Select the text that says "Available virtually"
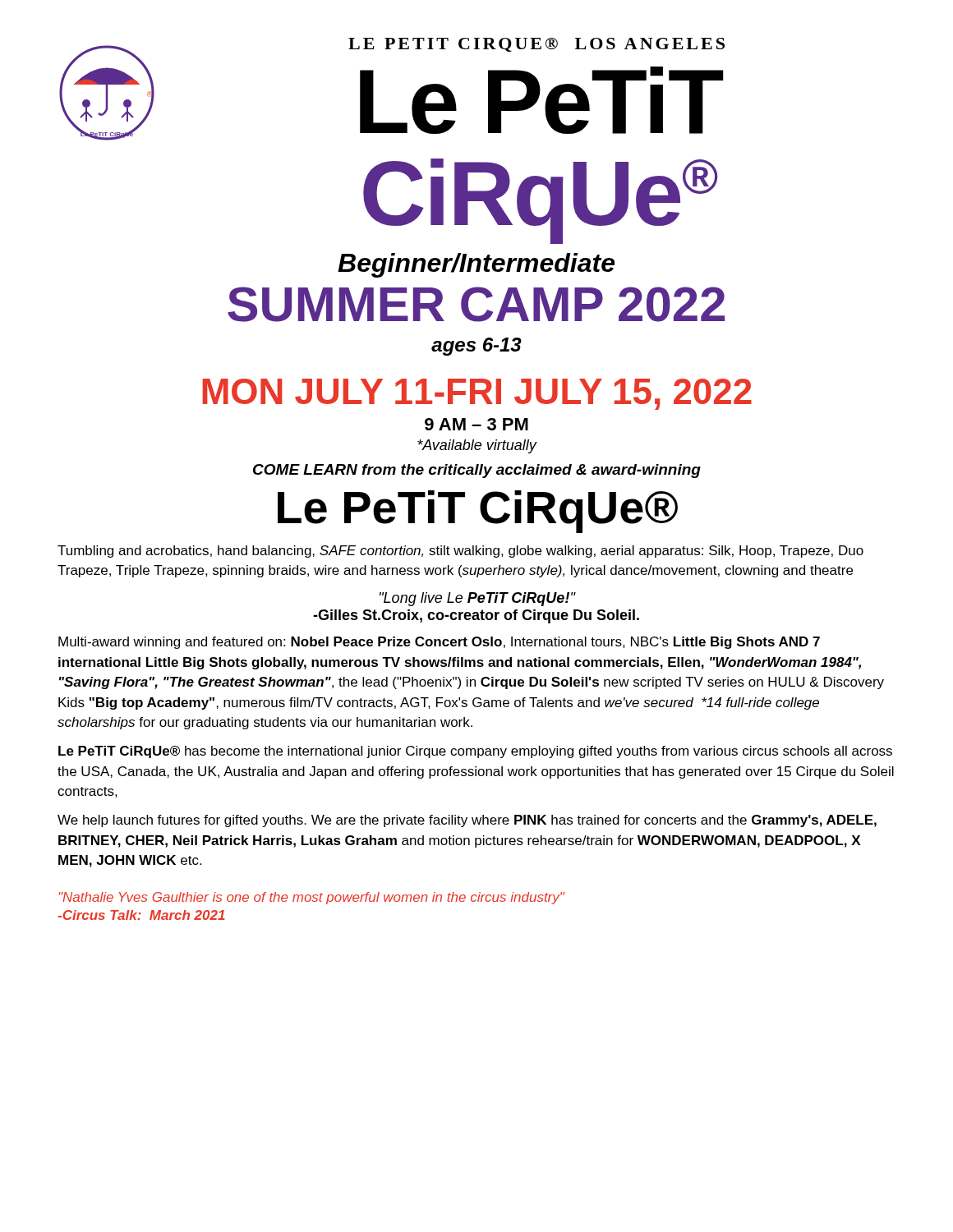The image size is (953, 1232). tap(476, 445)
